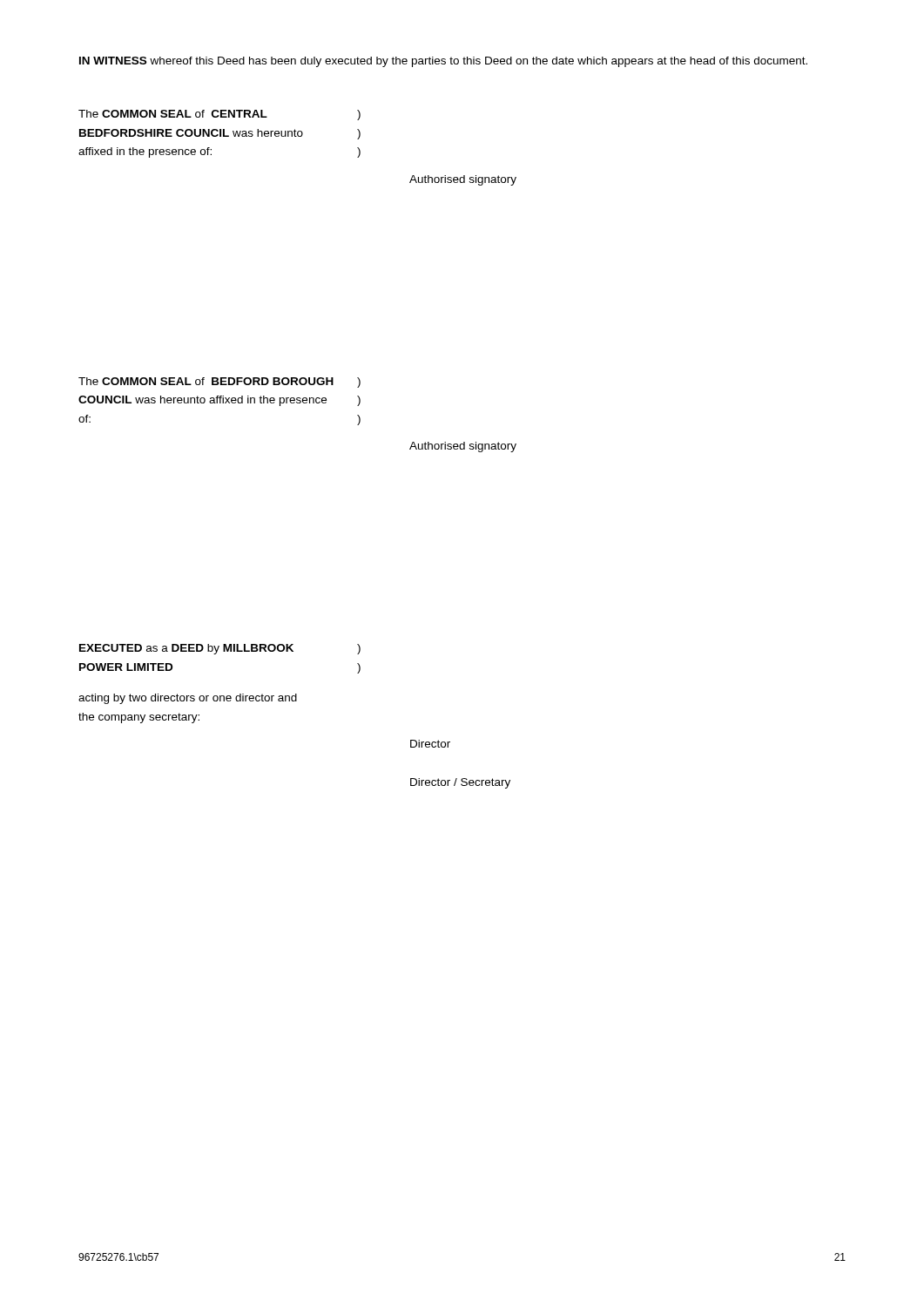This screenshot has height=1307, width=924.
Task: Find the block on this page that starts "IN WITNESS whereof this Deed has been duly"
Action: (x=443, y=61)
